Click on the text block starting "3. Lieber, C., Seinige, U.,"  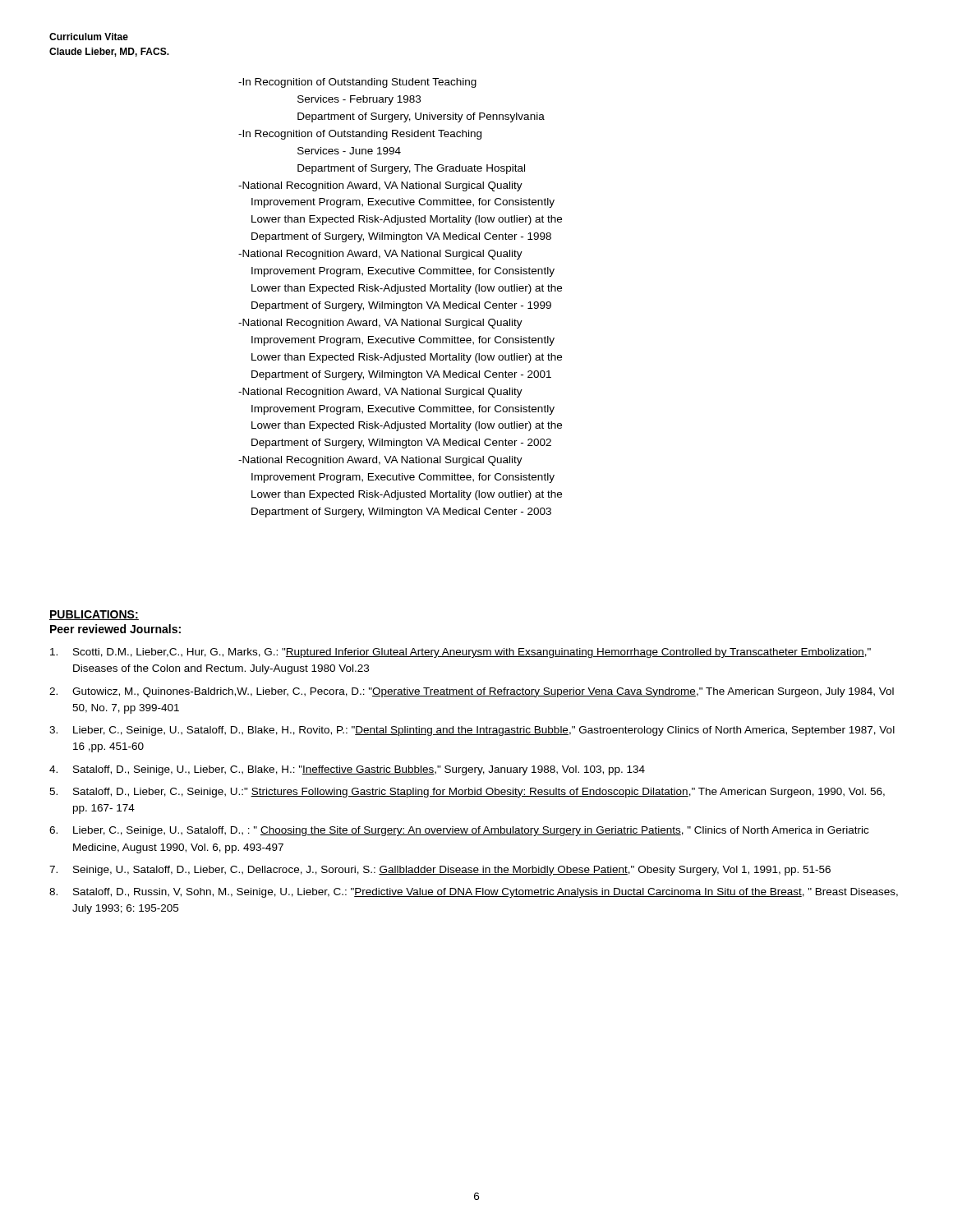tap(476, 739)
